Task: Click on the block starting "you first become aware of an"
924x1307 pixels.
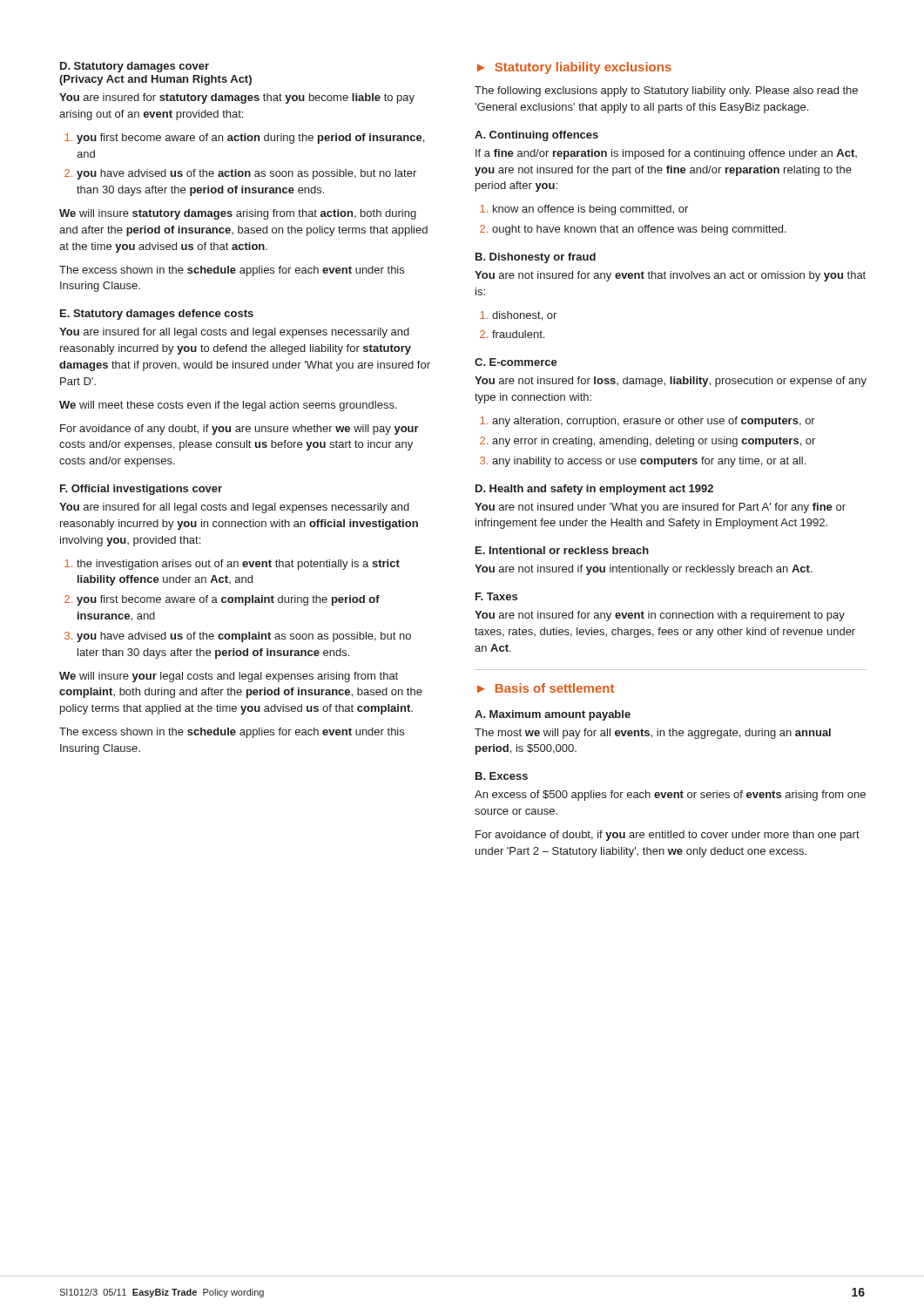Action: click(x=251, y=145)
